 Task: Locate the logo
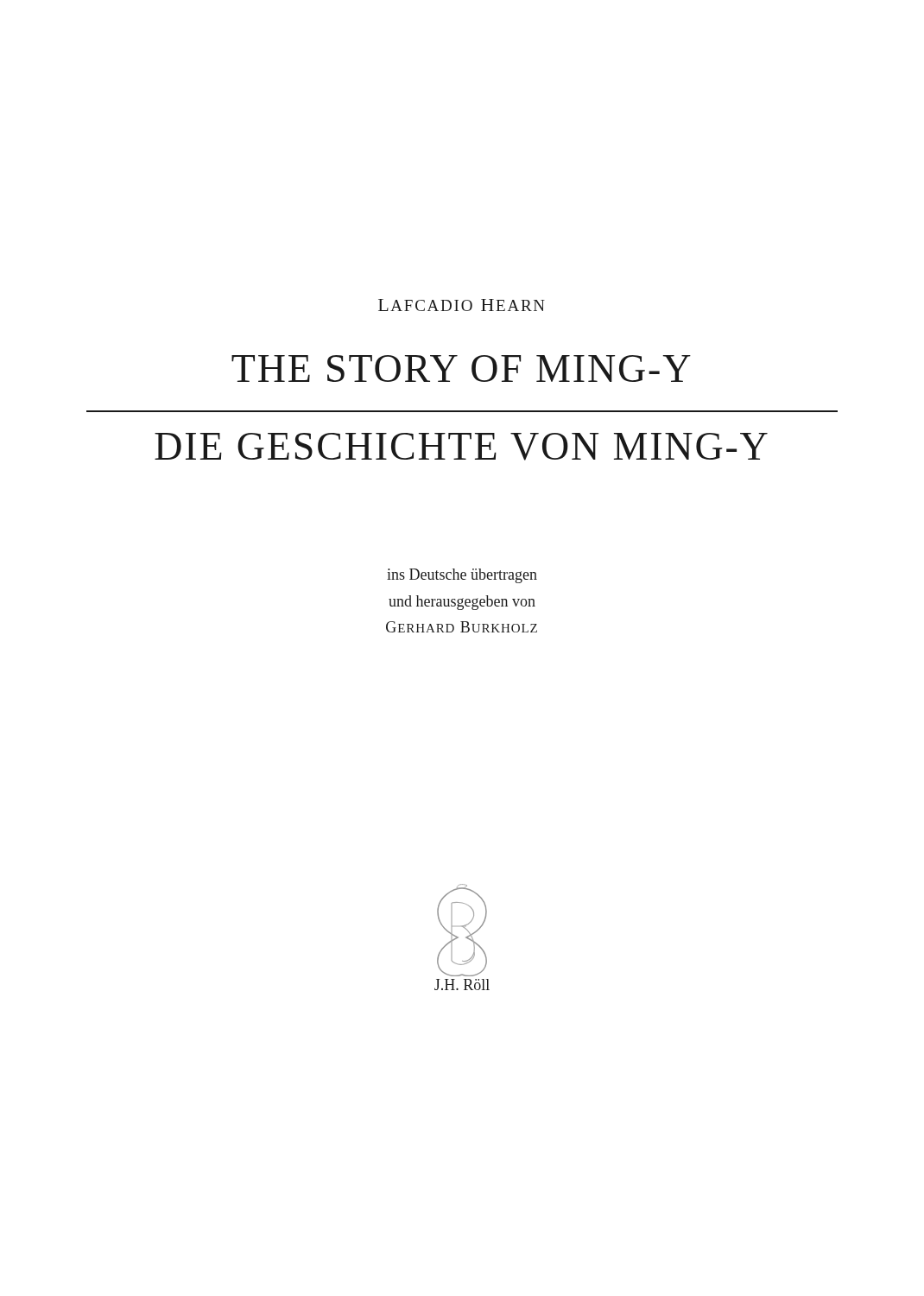tap(462, 931)
